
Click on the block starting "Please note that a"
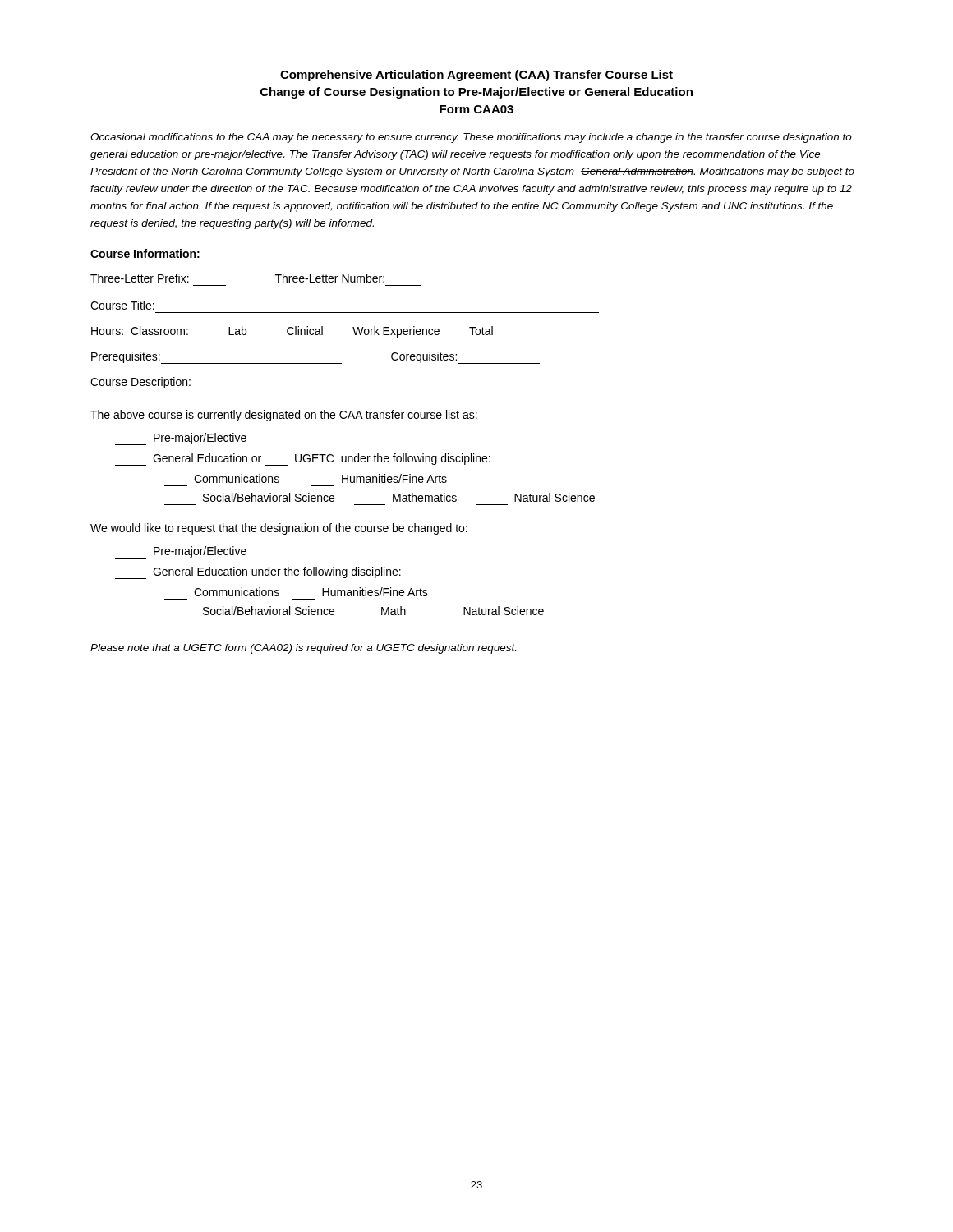tap(304, 647)
